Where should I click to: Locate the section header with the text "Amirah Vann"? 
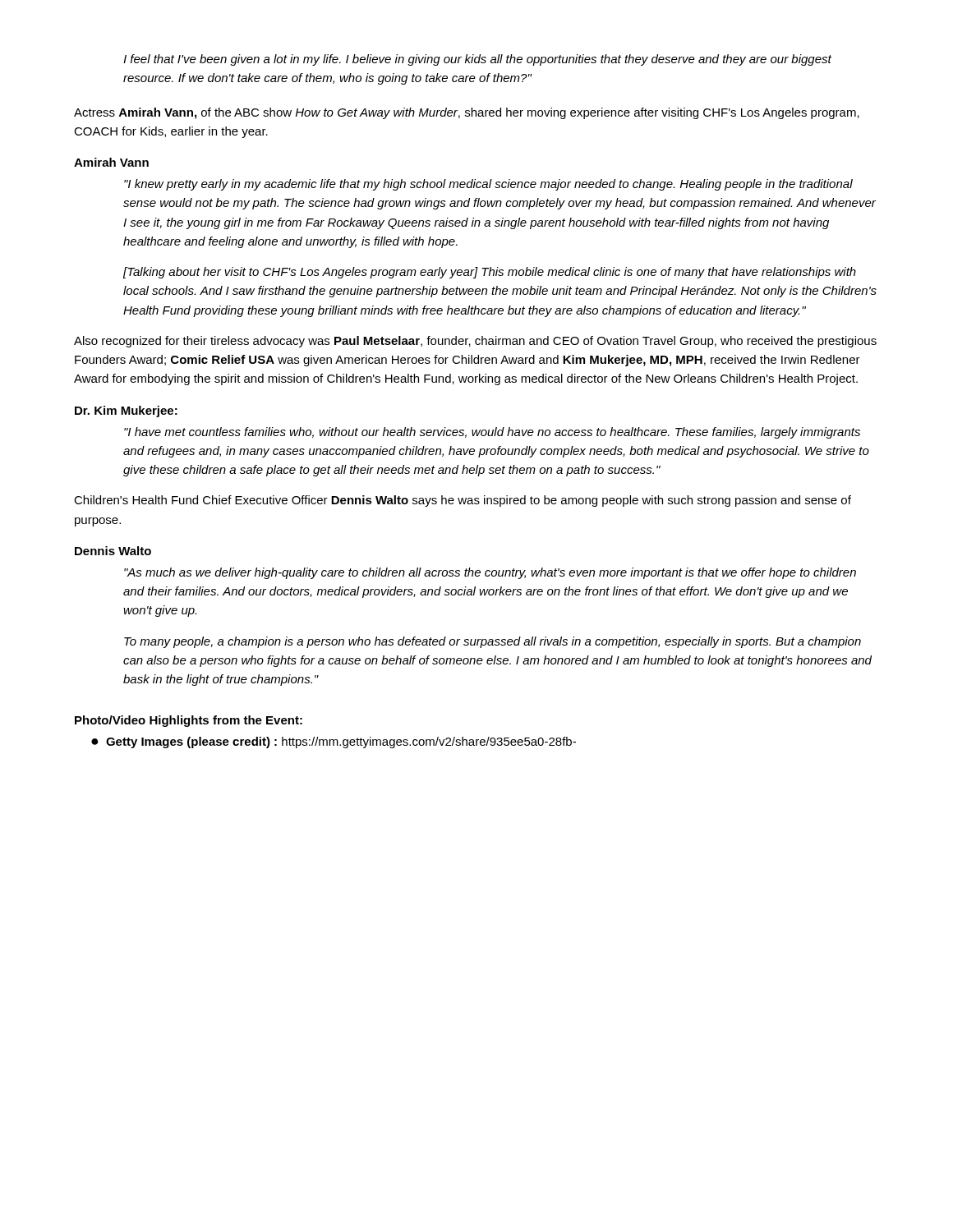click(x=112, y=162)
